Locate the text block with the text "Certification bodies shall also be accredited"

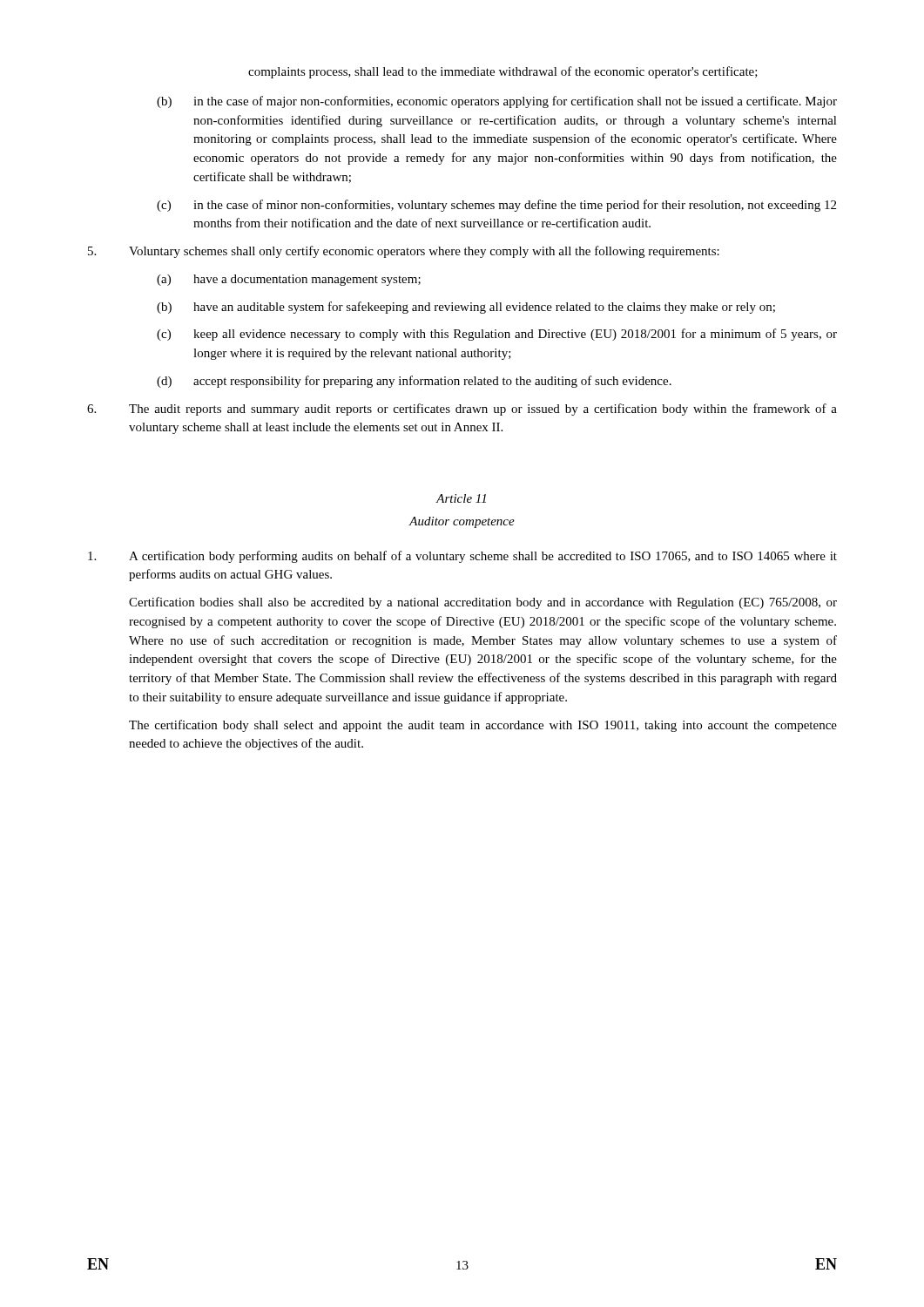(483, 649)
